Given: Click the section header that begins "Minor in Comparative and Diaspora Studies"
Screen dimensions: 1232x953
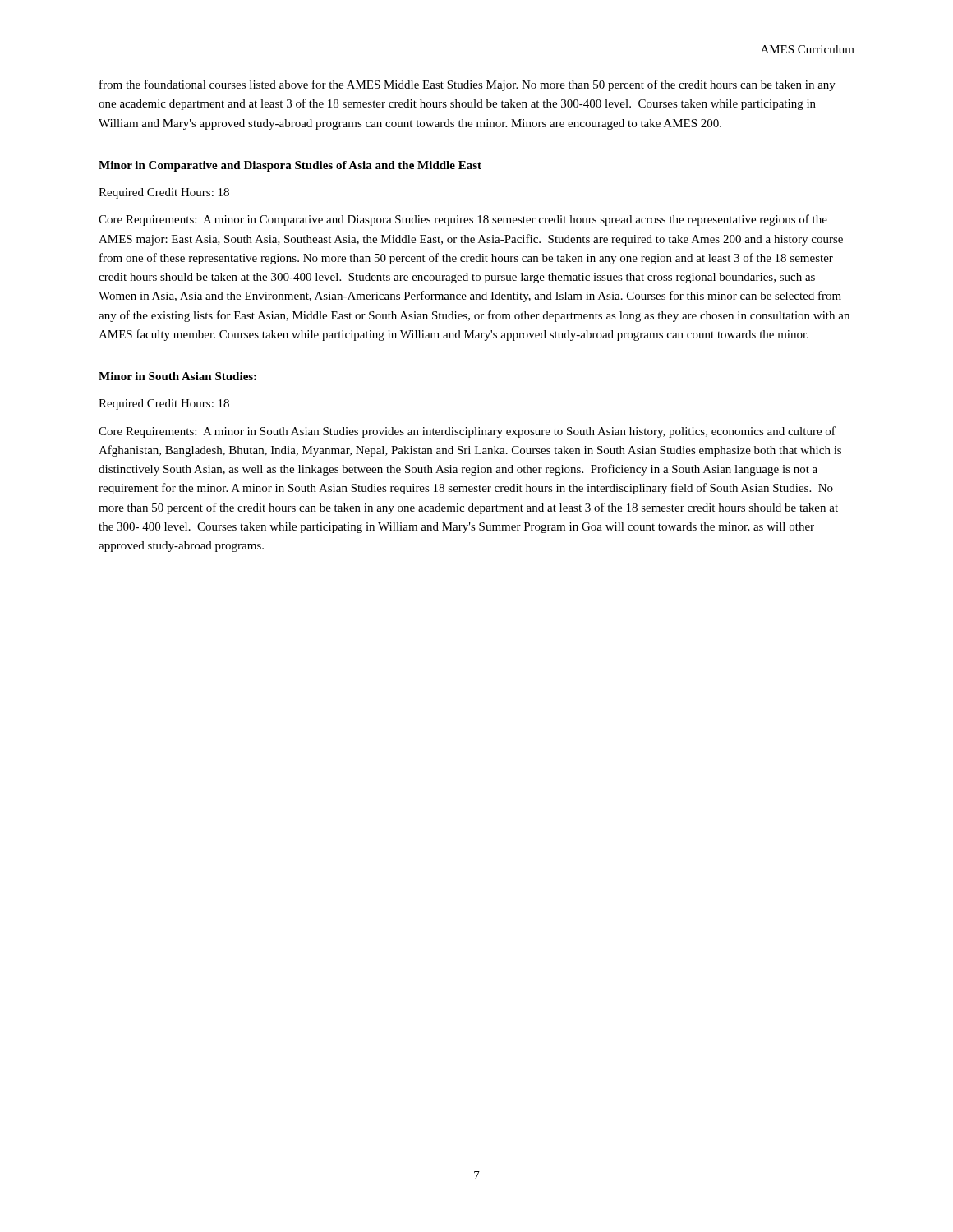Looking at the screenshot, I should point(290,165).
